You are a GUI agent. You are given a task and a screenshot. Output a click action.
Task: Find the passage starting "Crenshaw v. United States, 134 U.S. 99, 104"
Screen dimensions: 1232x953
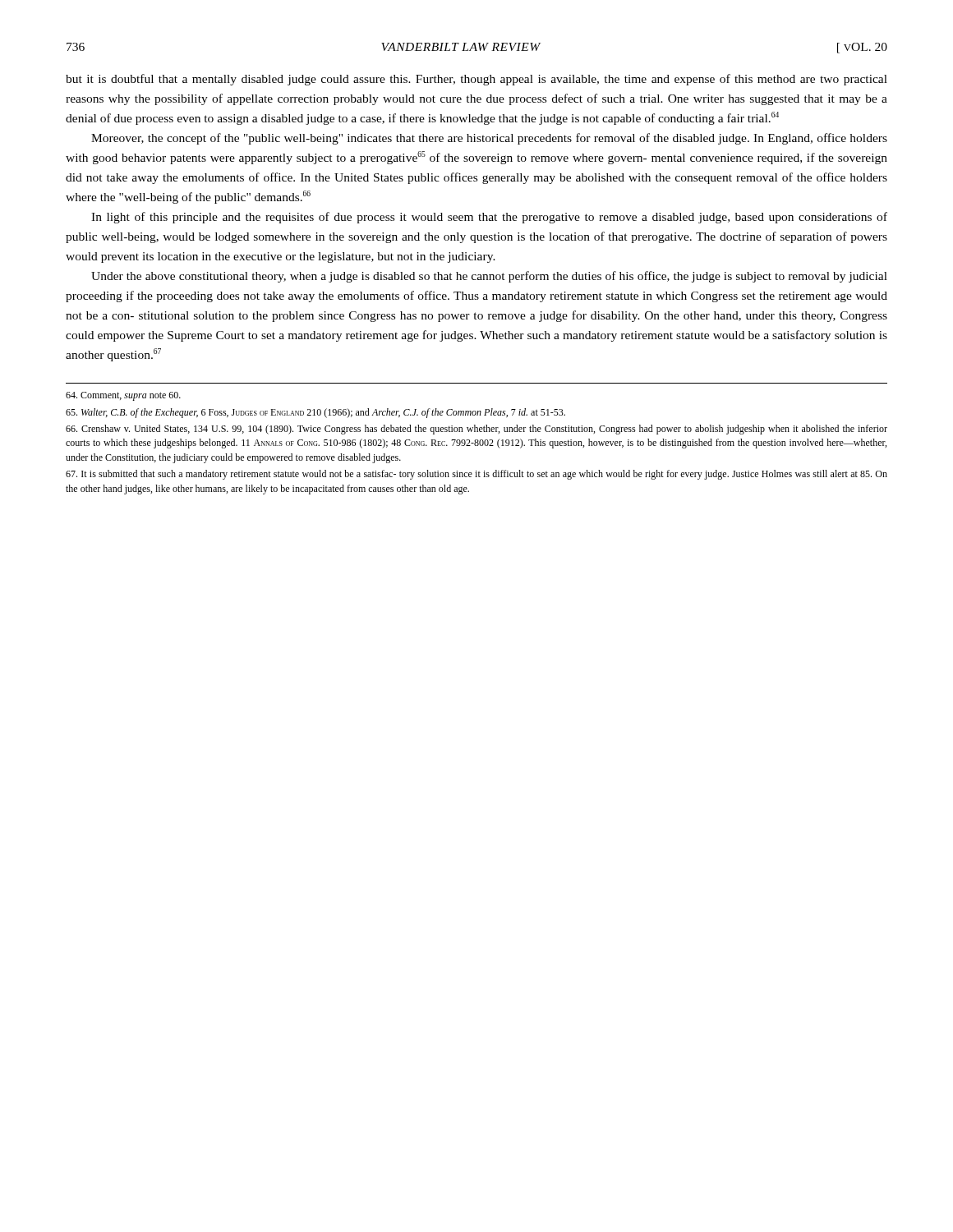coord(476,443)
